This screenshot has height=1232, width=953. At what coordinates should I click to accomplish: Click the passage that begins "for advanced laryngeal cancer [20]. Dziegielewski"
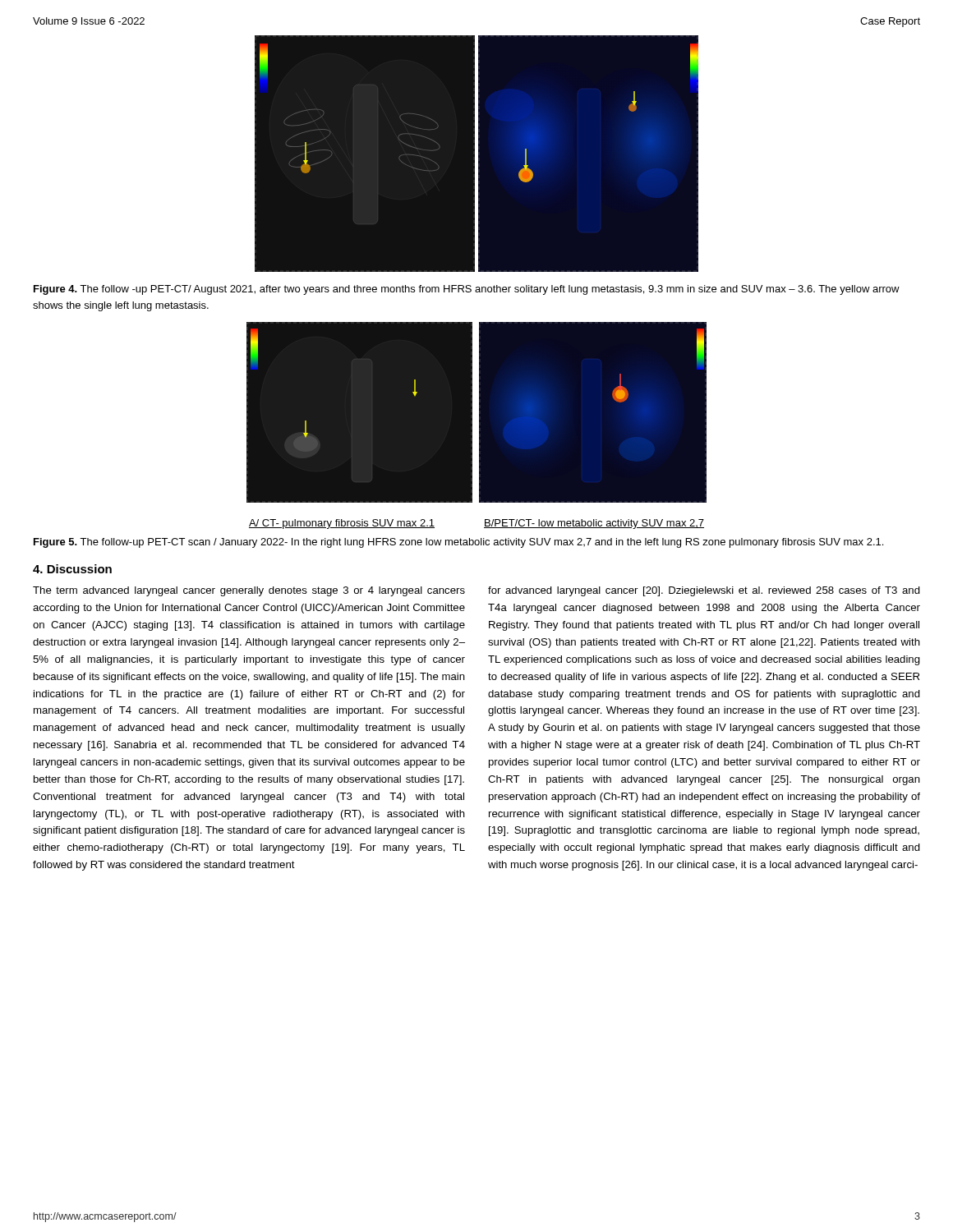click(704, 728)
